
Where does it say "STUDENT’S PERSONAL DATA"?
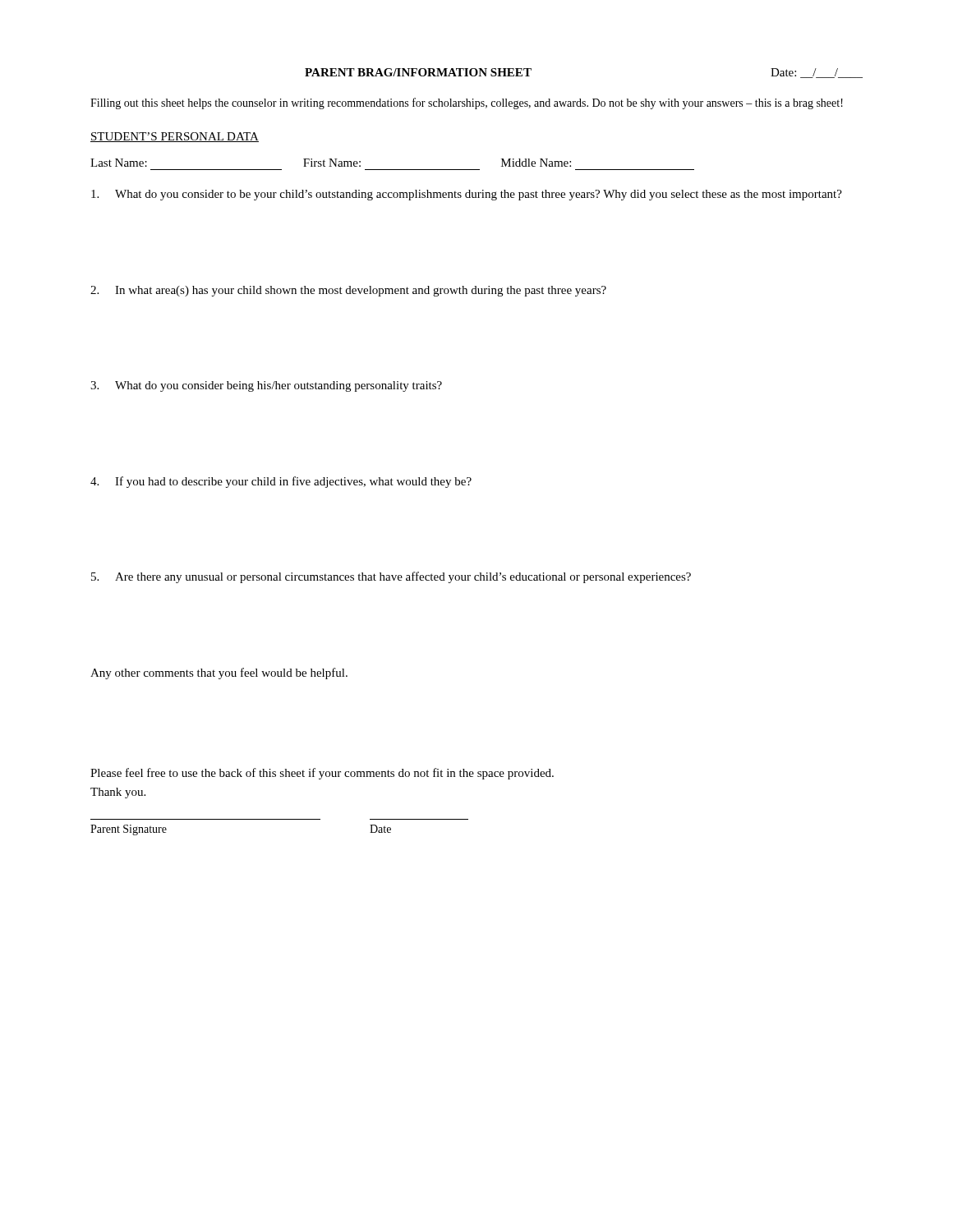(175, 136)
